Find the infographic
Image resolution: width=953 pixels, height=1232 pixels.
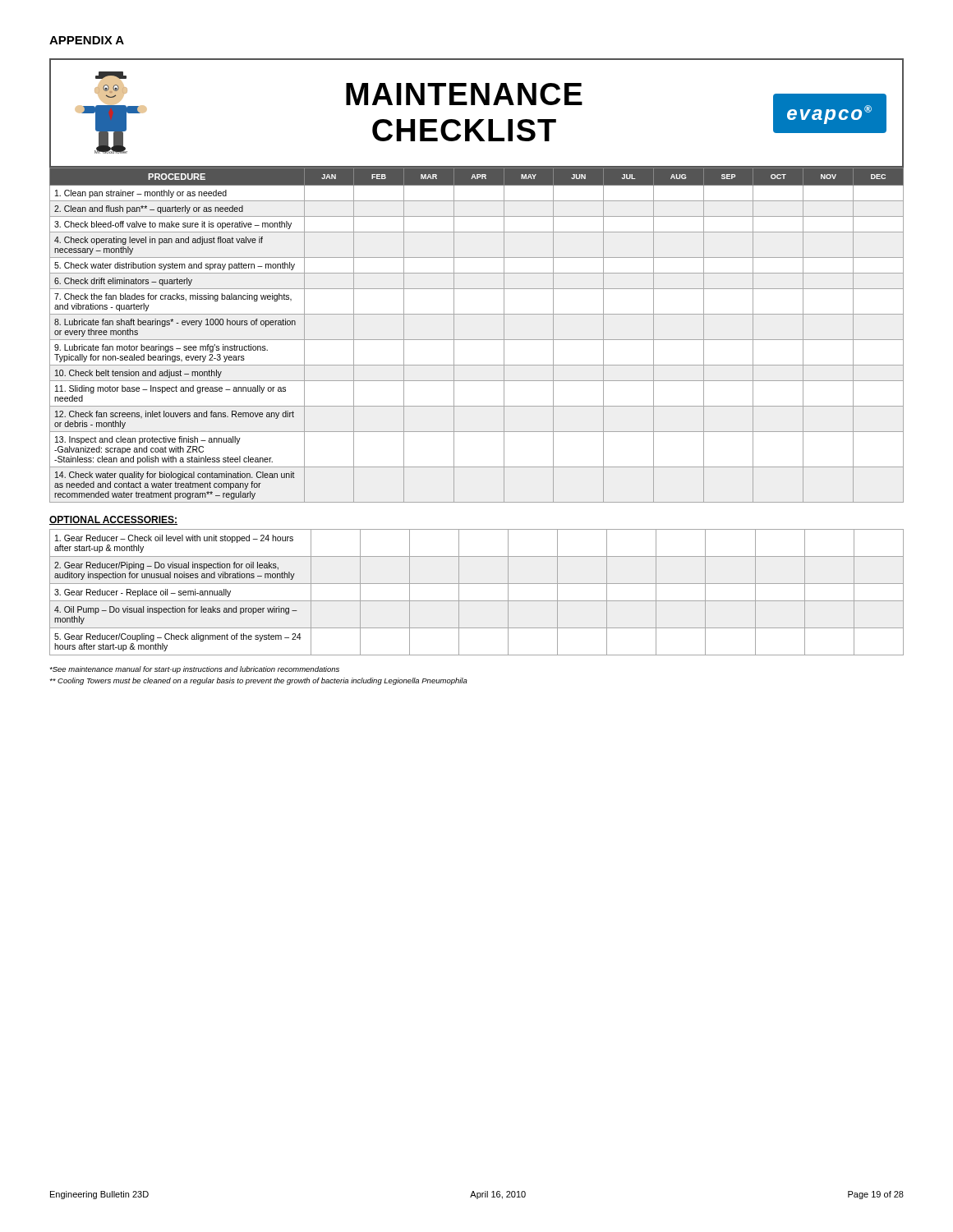(x=476, y=113)
